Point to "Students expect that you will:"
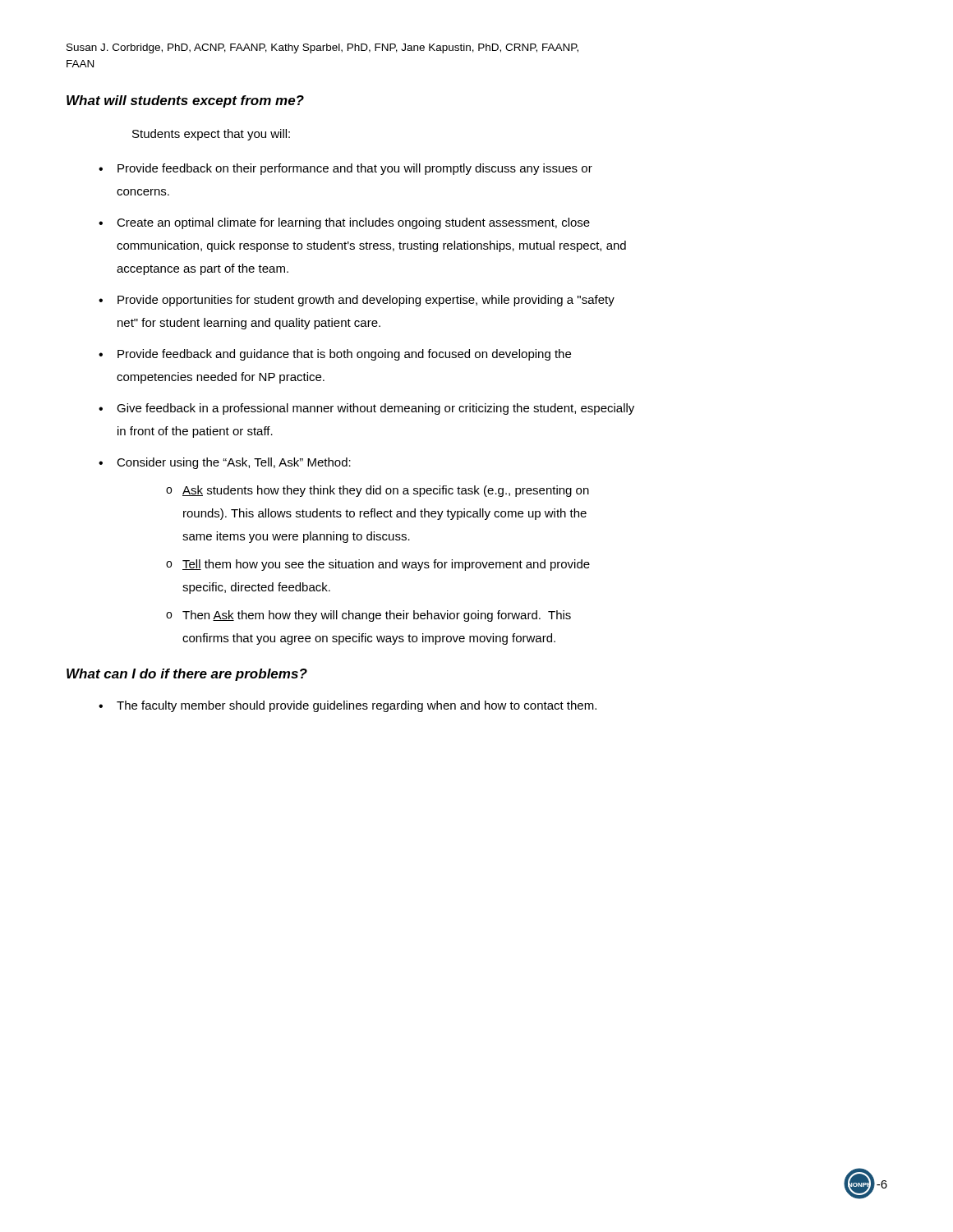The image size is (953, 1232). (211, 133)
